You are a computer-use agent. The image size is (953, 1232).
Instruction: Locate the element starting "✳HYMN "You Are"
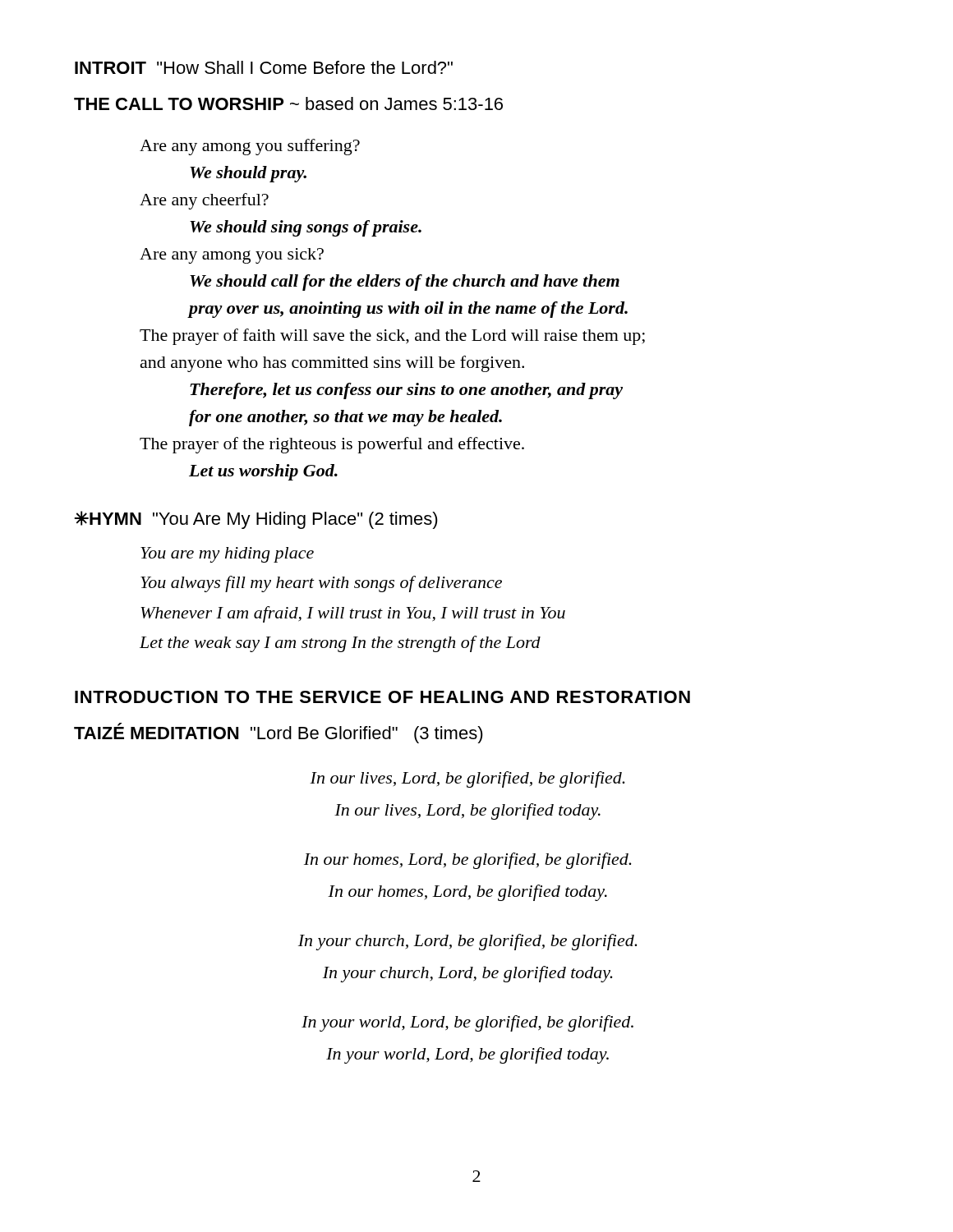coord(256,519)
